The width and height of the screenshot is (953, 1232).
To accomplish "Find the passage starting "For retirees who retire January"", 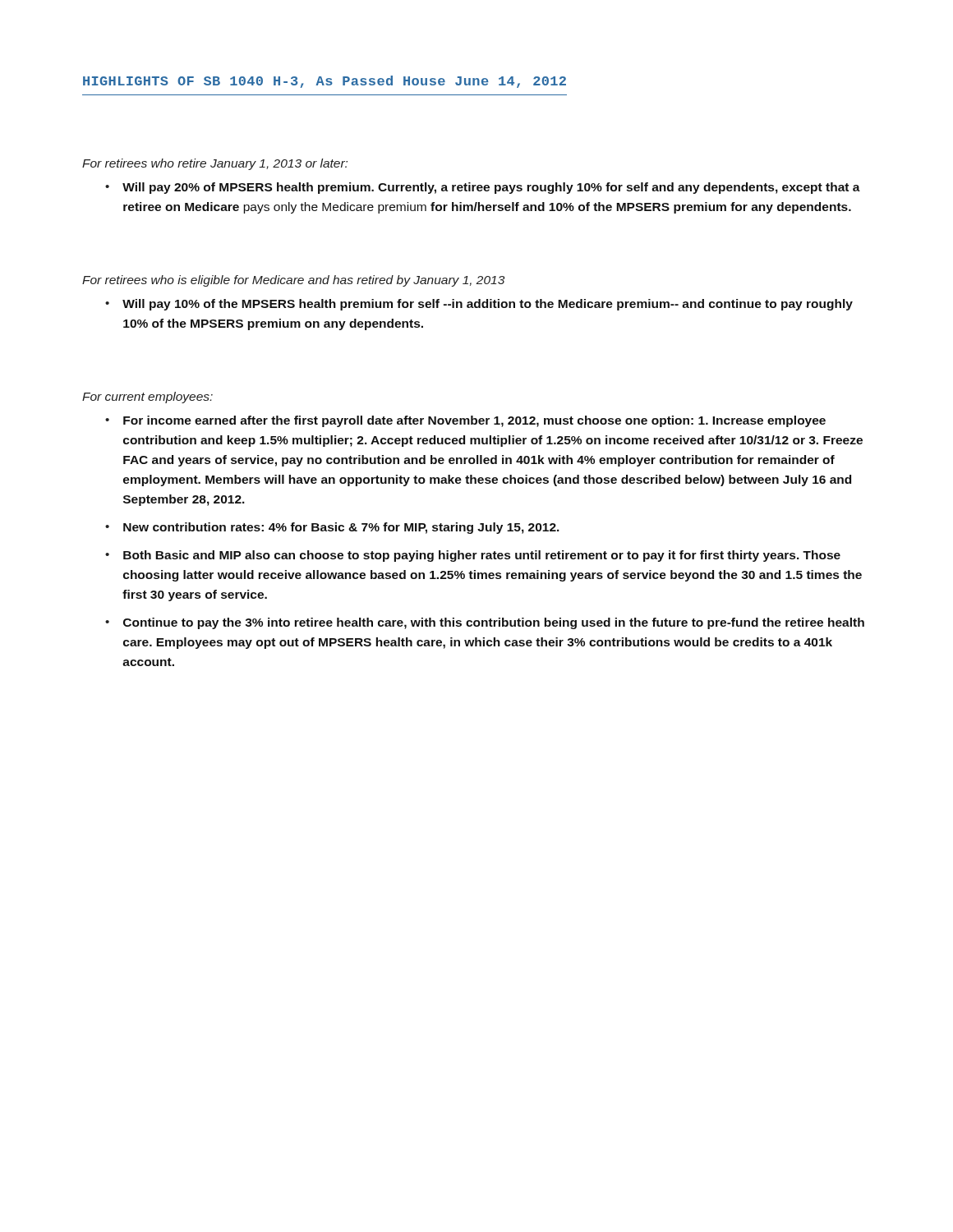I will coord(215,164).
